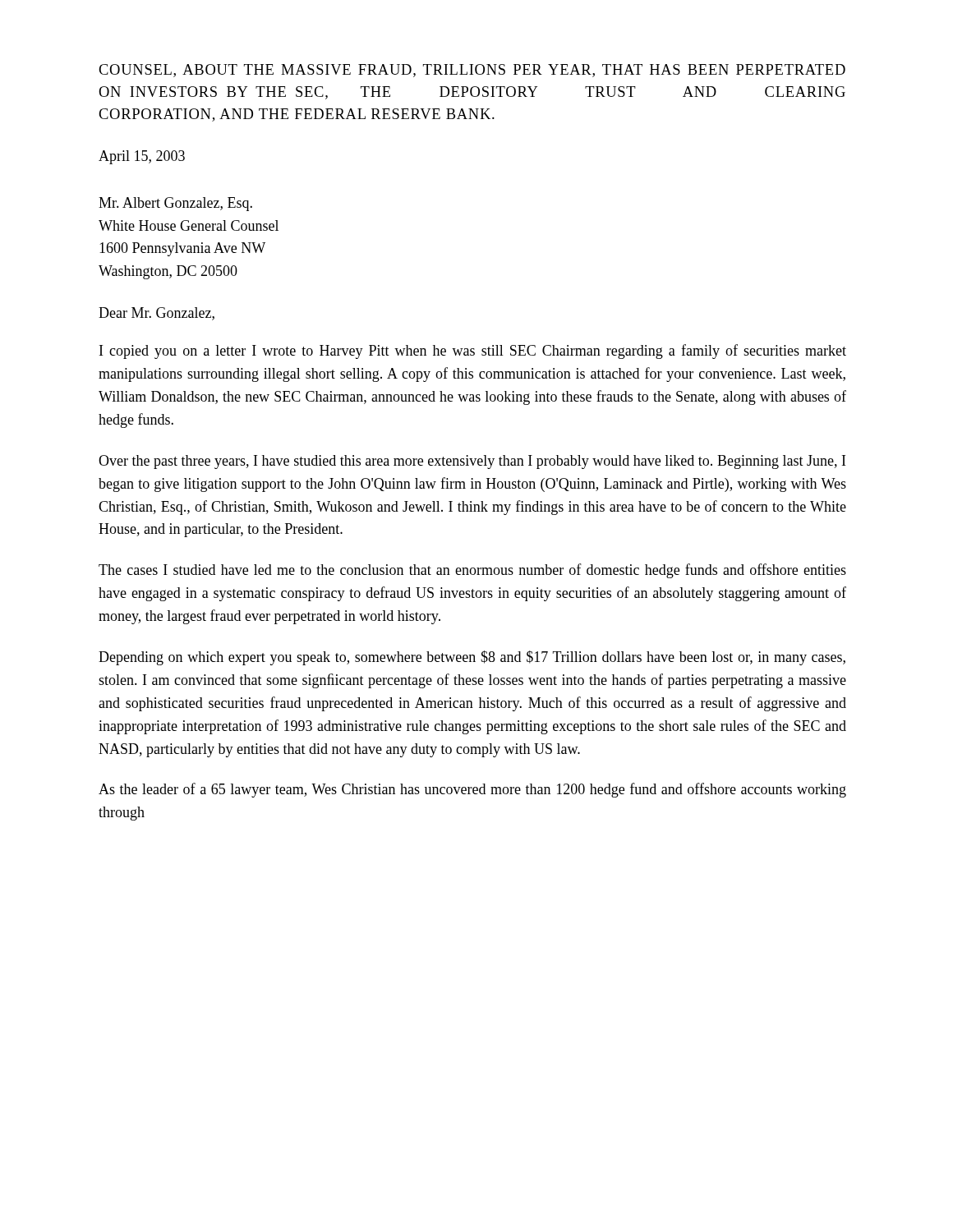Locate the text block with the text "Over the past"

pyautogui.click(x=472, y=495)
